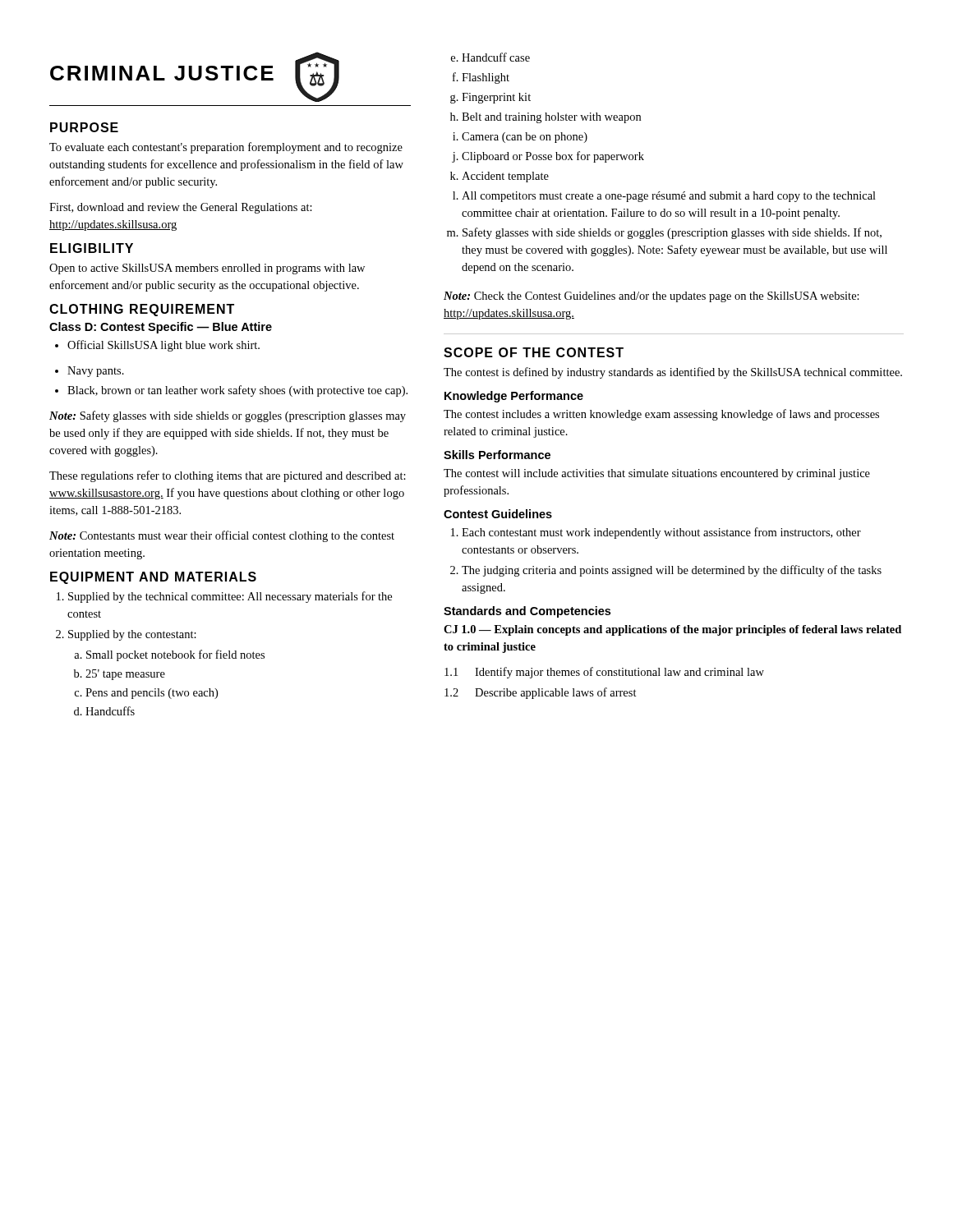Locate the text block that reads "To evaluate each contestant's preparation foremployment and"
The width and height of the screenshot is (953, 1232).
pos(230,165)
